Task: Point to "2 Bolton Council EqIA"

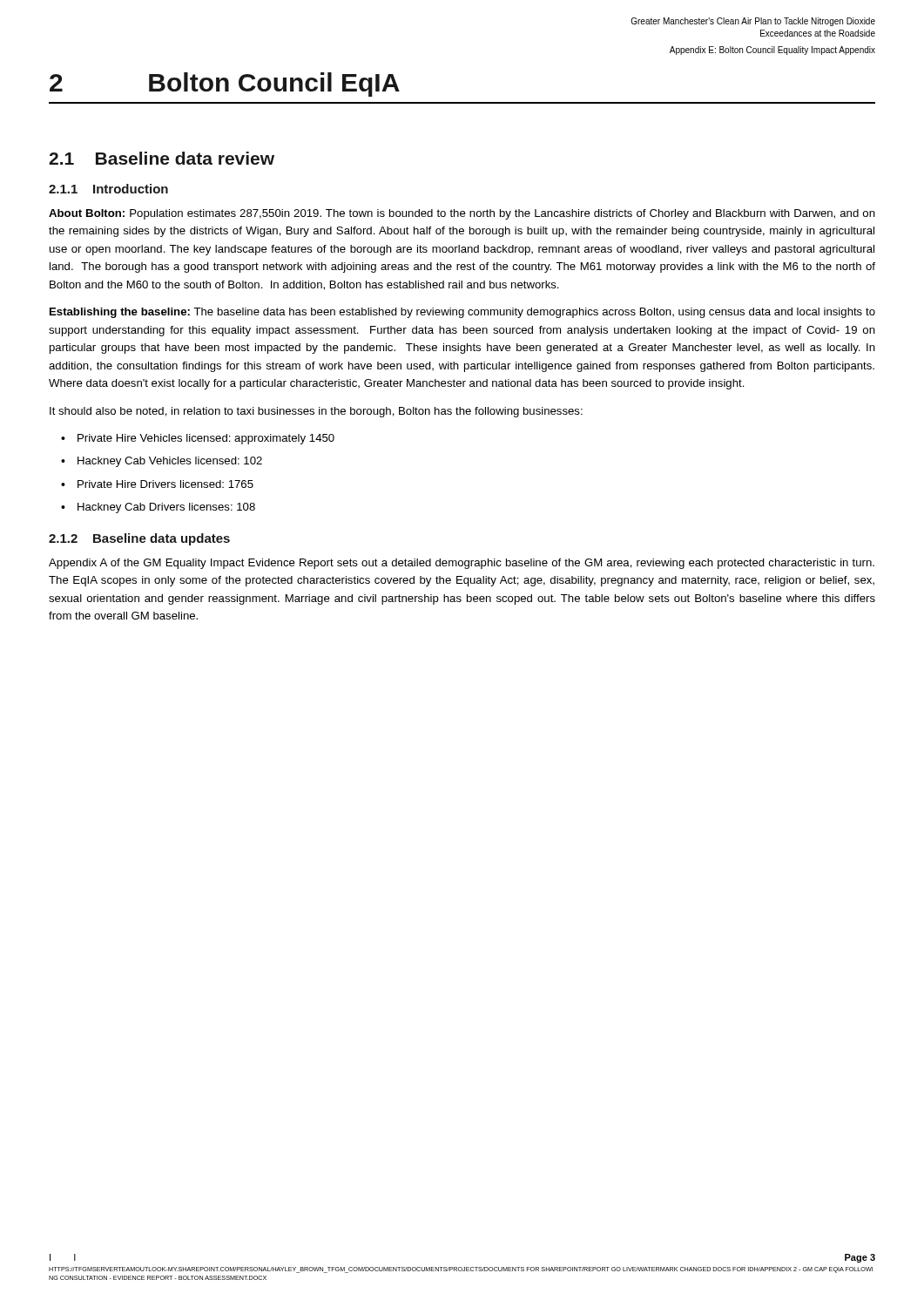Action: coord(224,82)
